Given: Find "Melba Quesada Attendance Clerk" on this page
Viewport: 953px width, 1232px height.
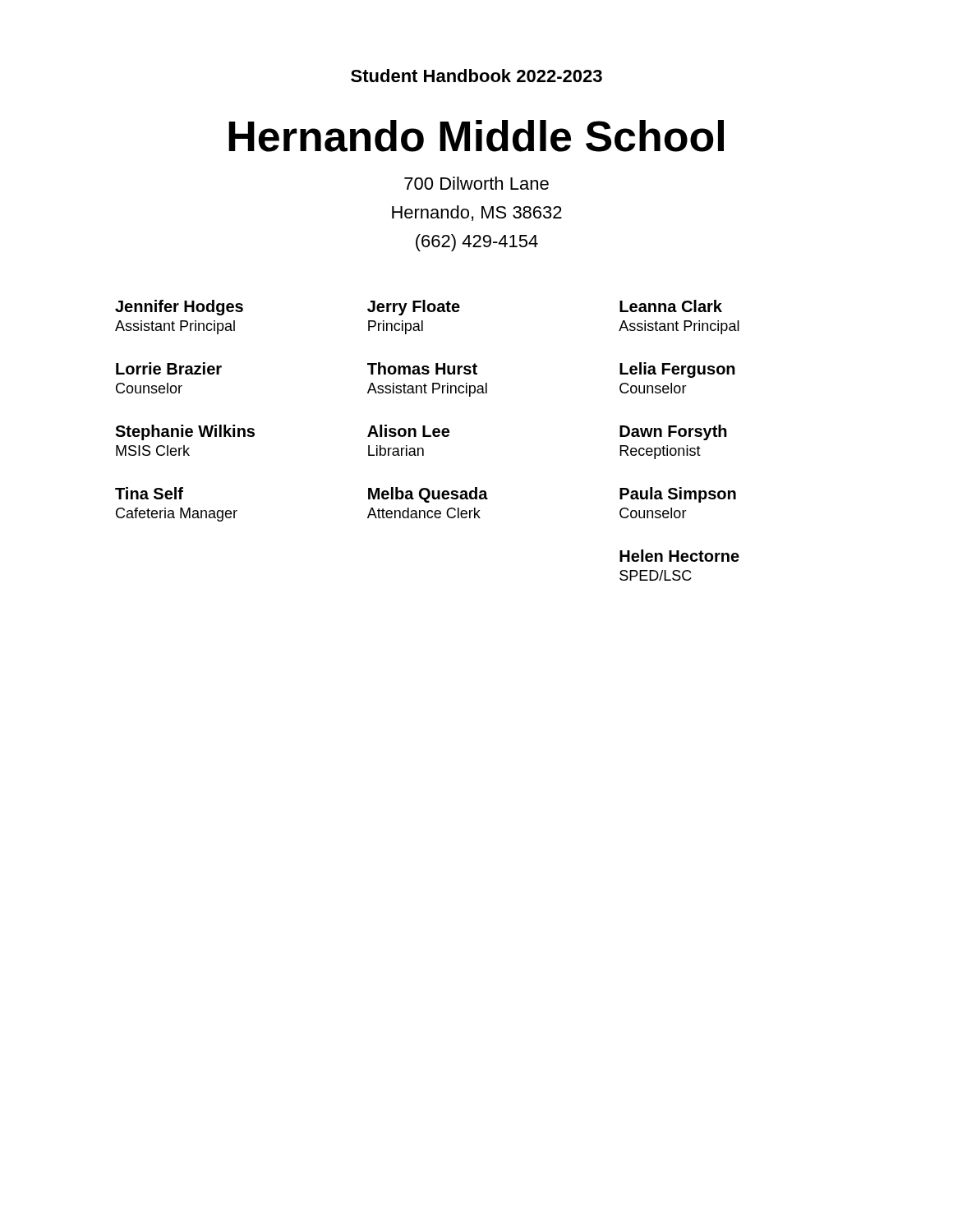Looking at the screenshot, I should (x=485, y=503).
